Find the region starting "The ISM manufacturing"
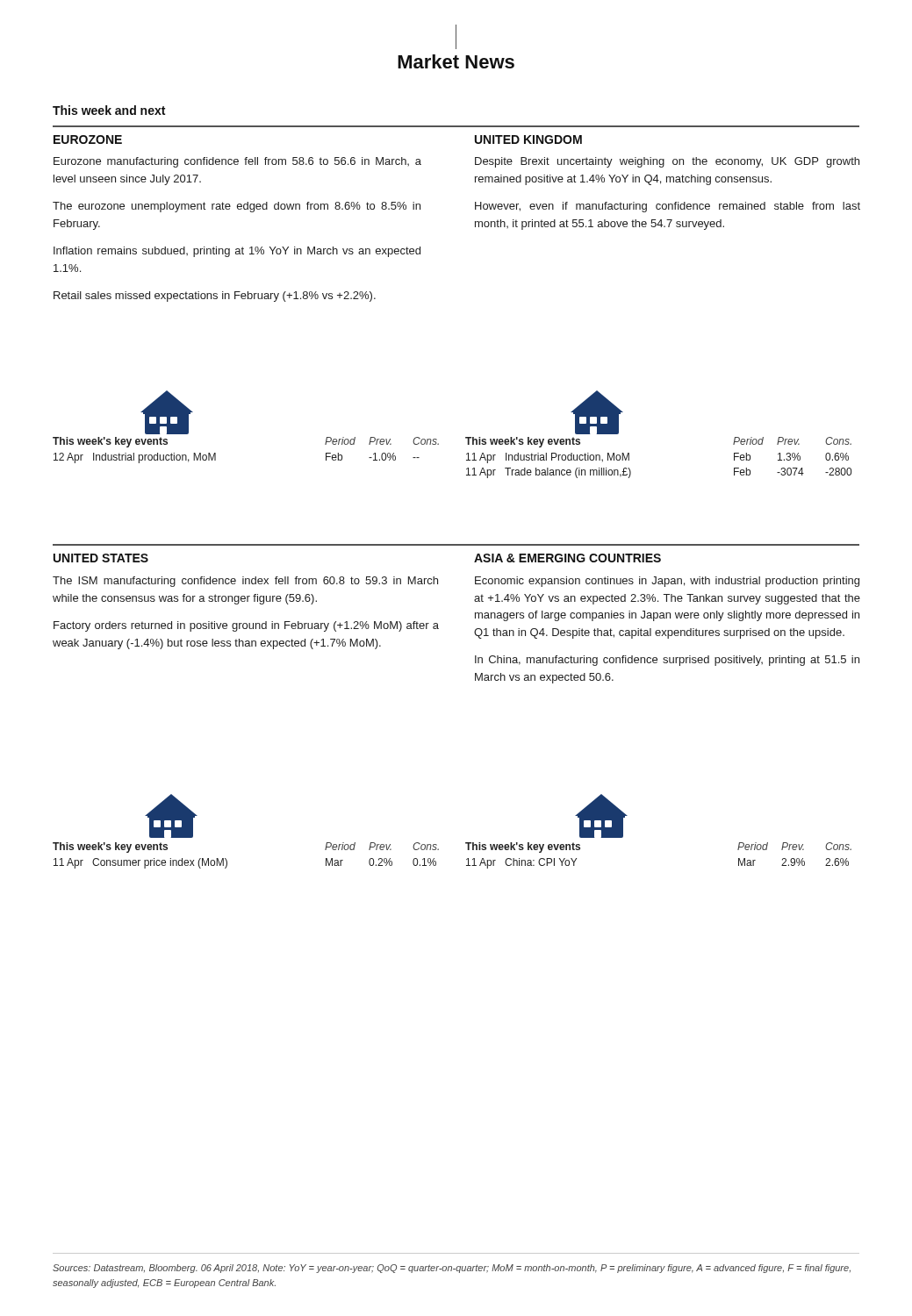 246,612
